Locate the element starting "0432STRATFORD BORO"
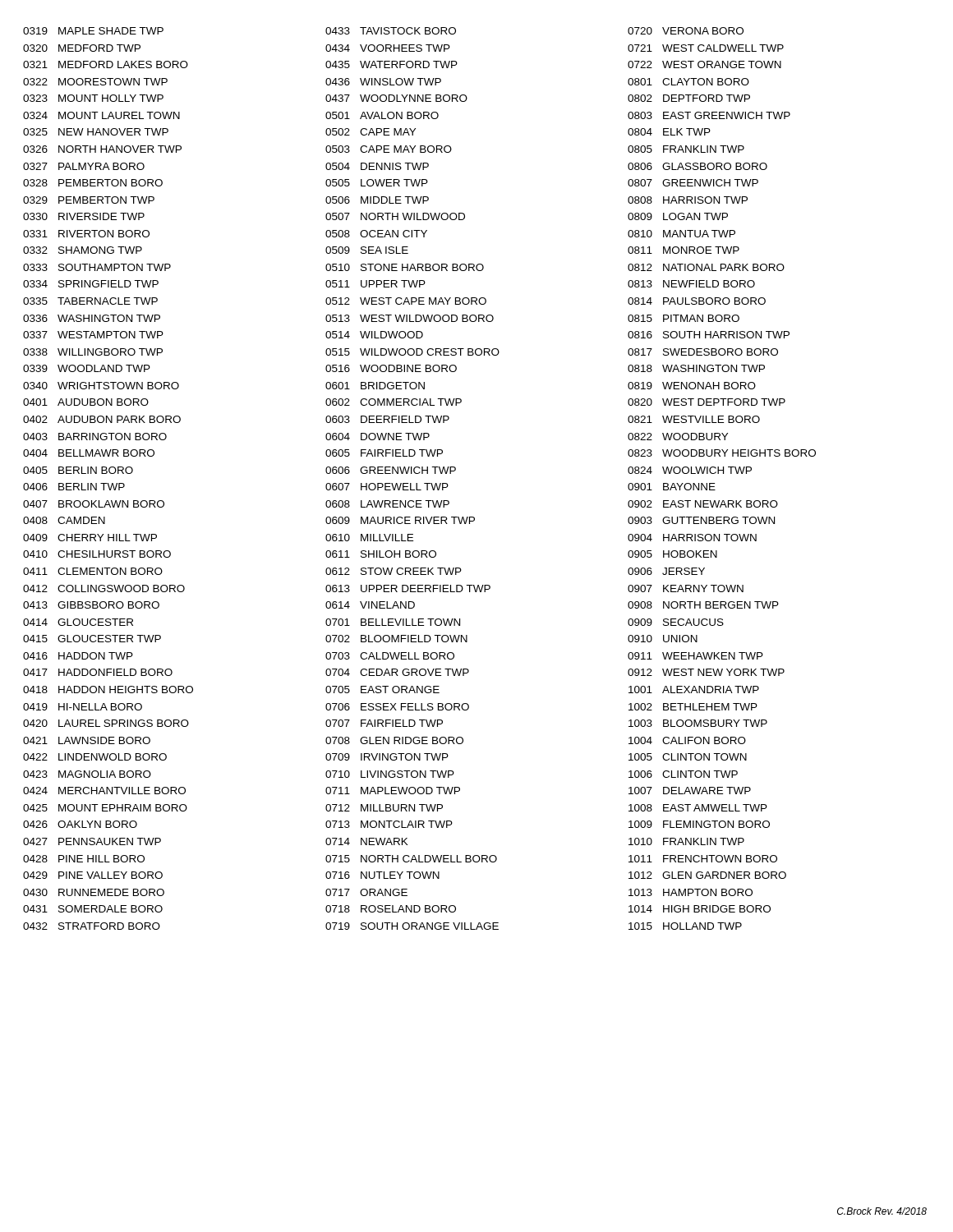953x1232 pixels. [92, 926]
